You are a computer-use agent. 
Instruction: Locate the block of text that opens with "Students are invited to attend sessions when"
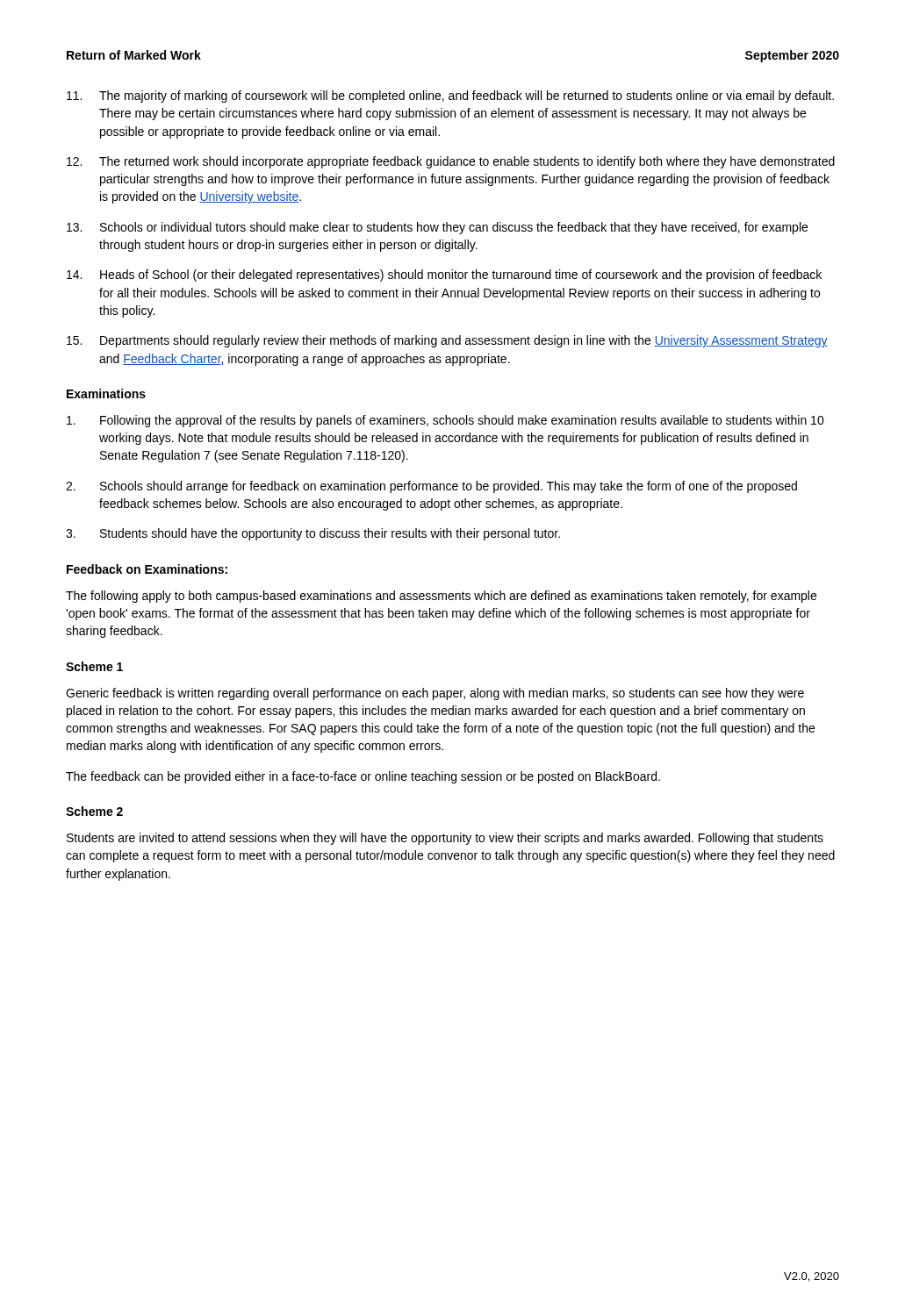(x=450, y=856)
